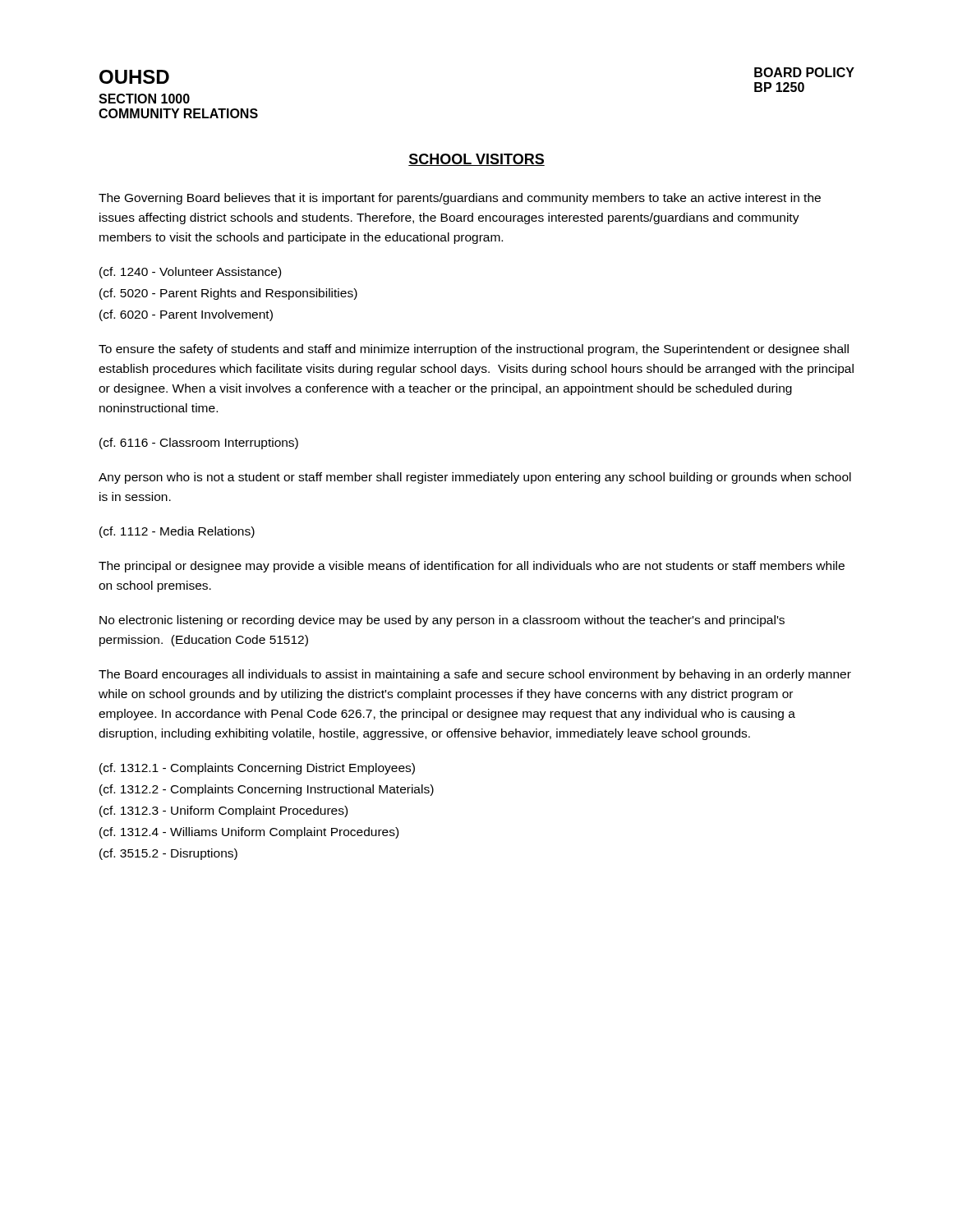Screen dimensions: 1232x953
Task: Find the list item that reads "(cf. 1240 - Volunteer Assistance)"
Action: 190,271
